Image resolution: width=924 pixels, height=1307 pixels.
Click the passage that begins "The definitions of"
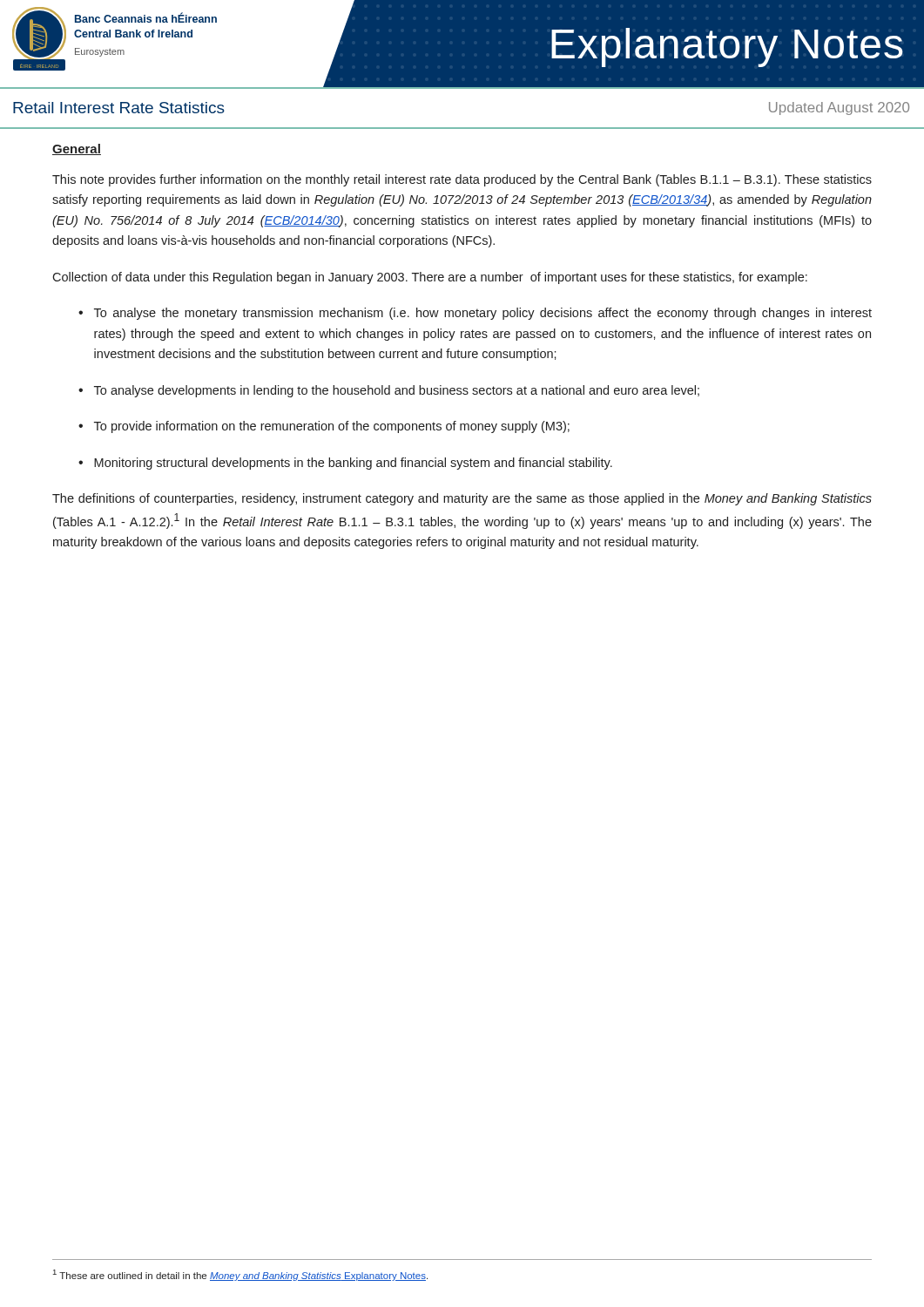(462, 520)
